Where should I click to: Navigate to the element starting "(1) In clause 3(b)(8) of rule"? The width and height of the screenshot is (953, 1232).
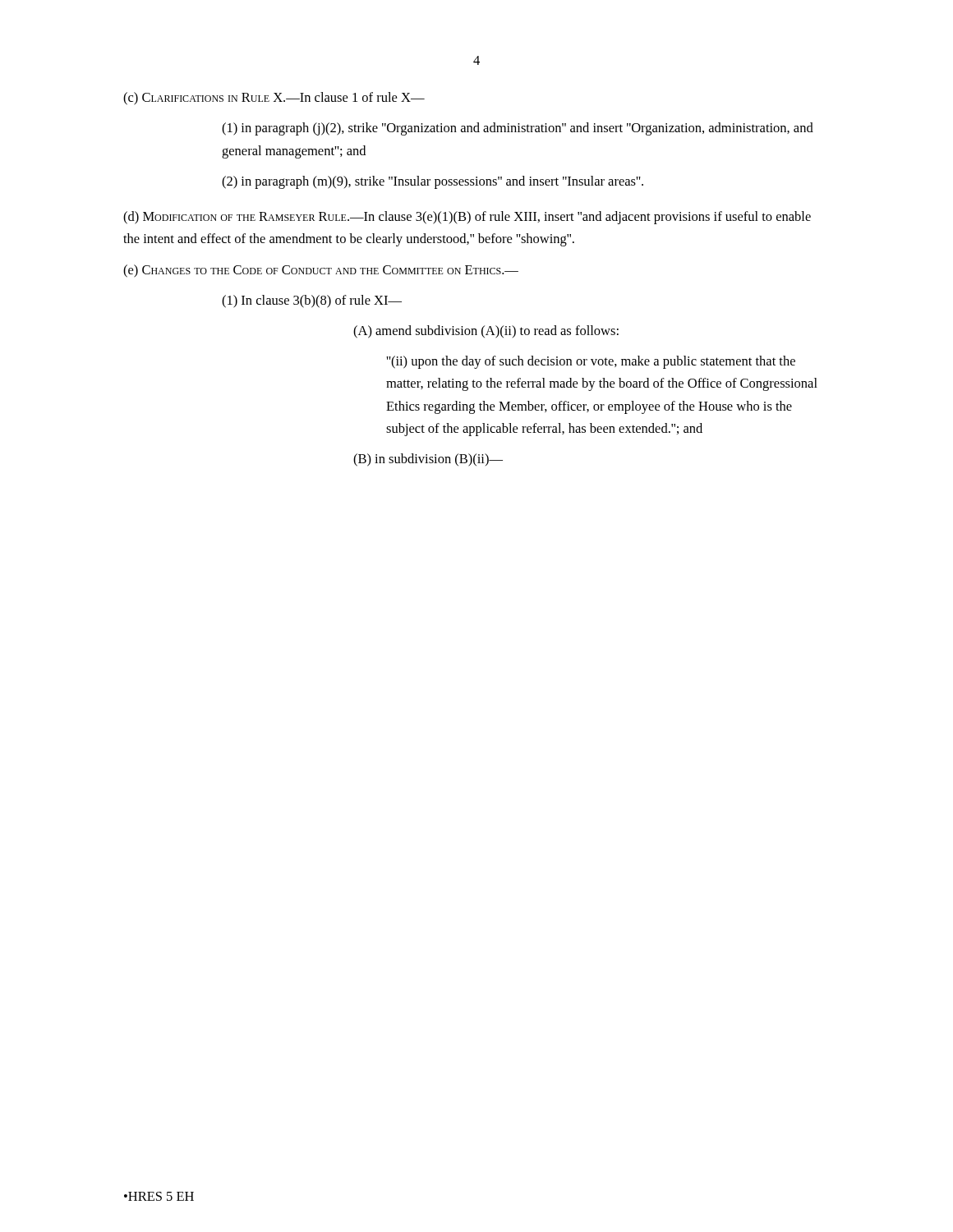tap(312, 300)
